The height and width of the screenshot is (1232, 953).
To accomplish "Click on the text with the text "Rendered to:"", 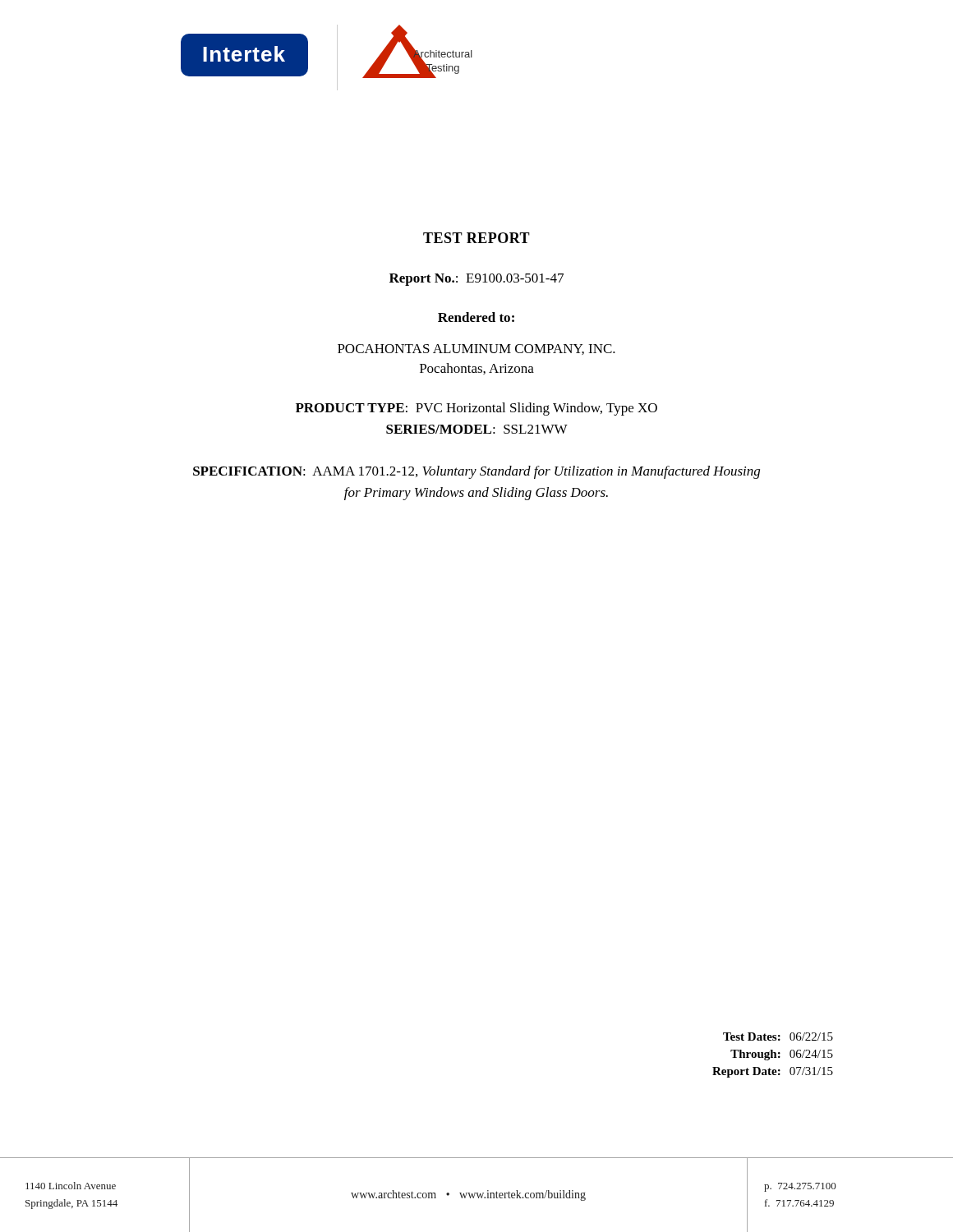I will click(x=476, y=317).
